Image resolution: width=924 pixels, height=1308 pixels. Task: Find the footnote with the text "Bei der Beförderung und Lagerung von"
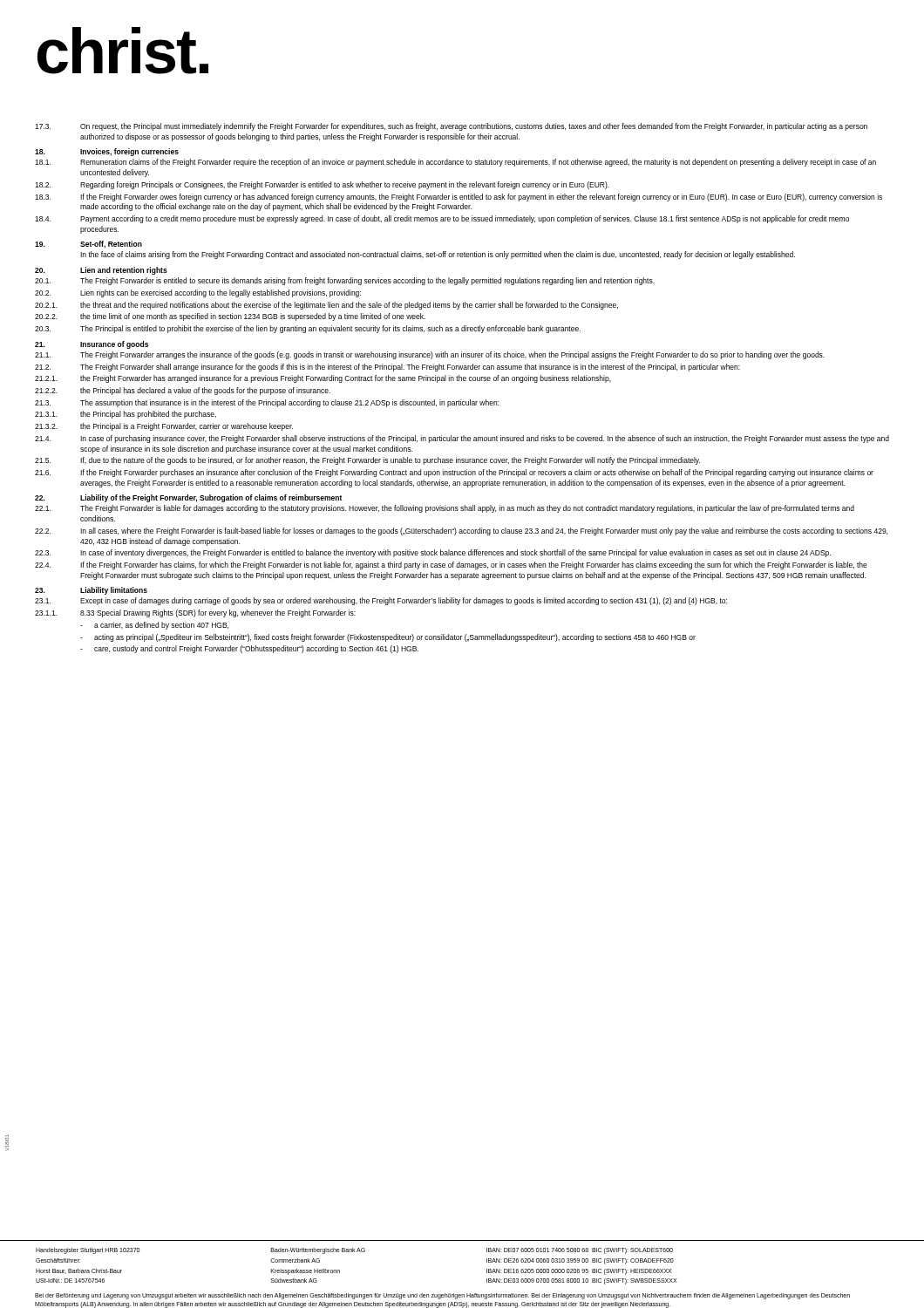[442, 1300]
